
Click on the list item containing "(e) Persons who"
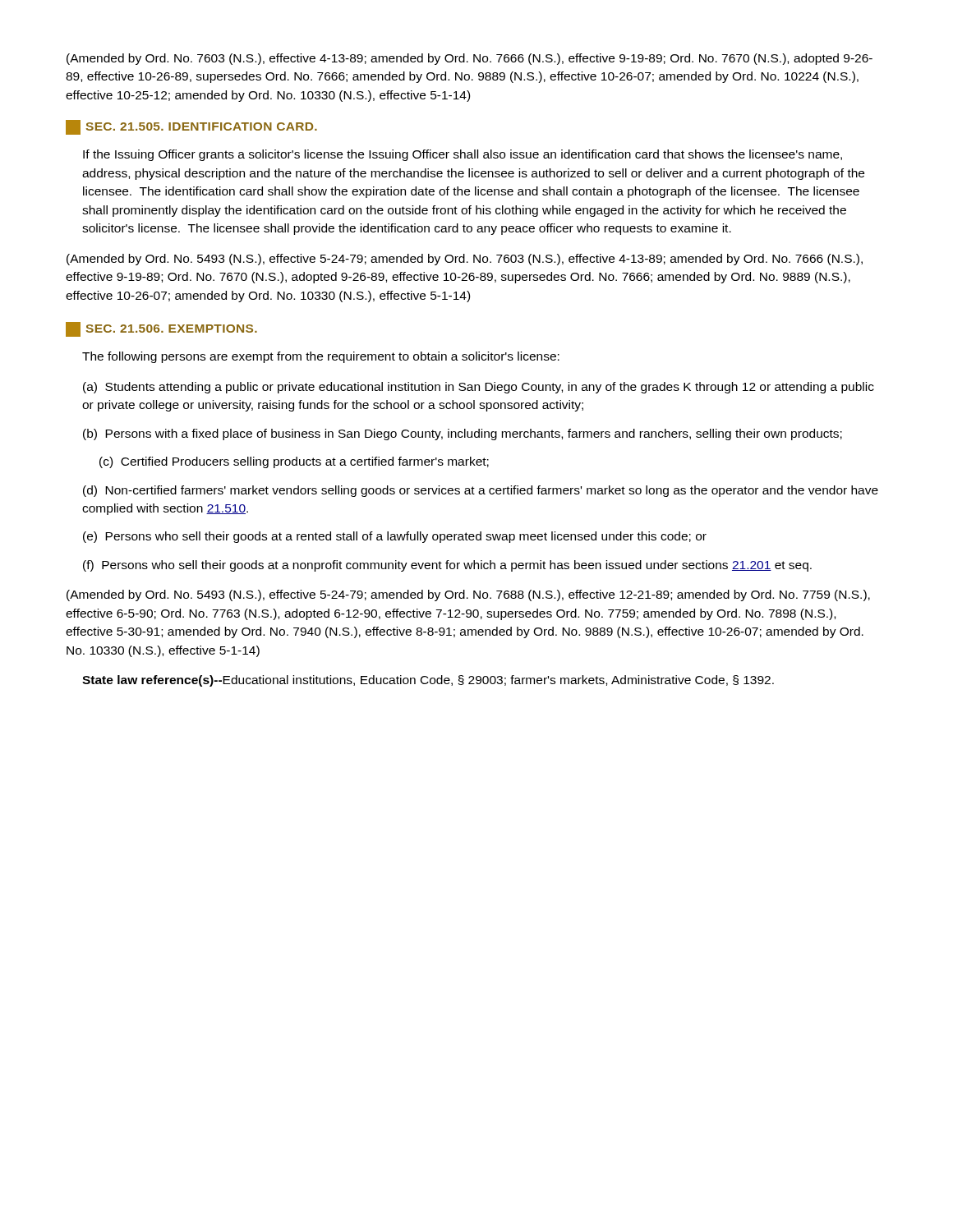click(x=394, y=536)
